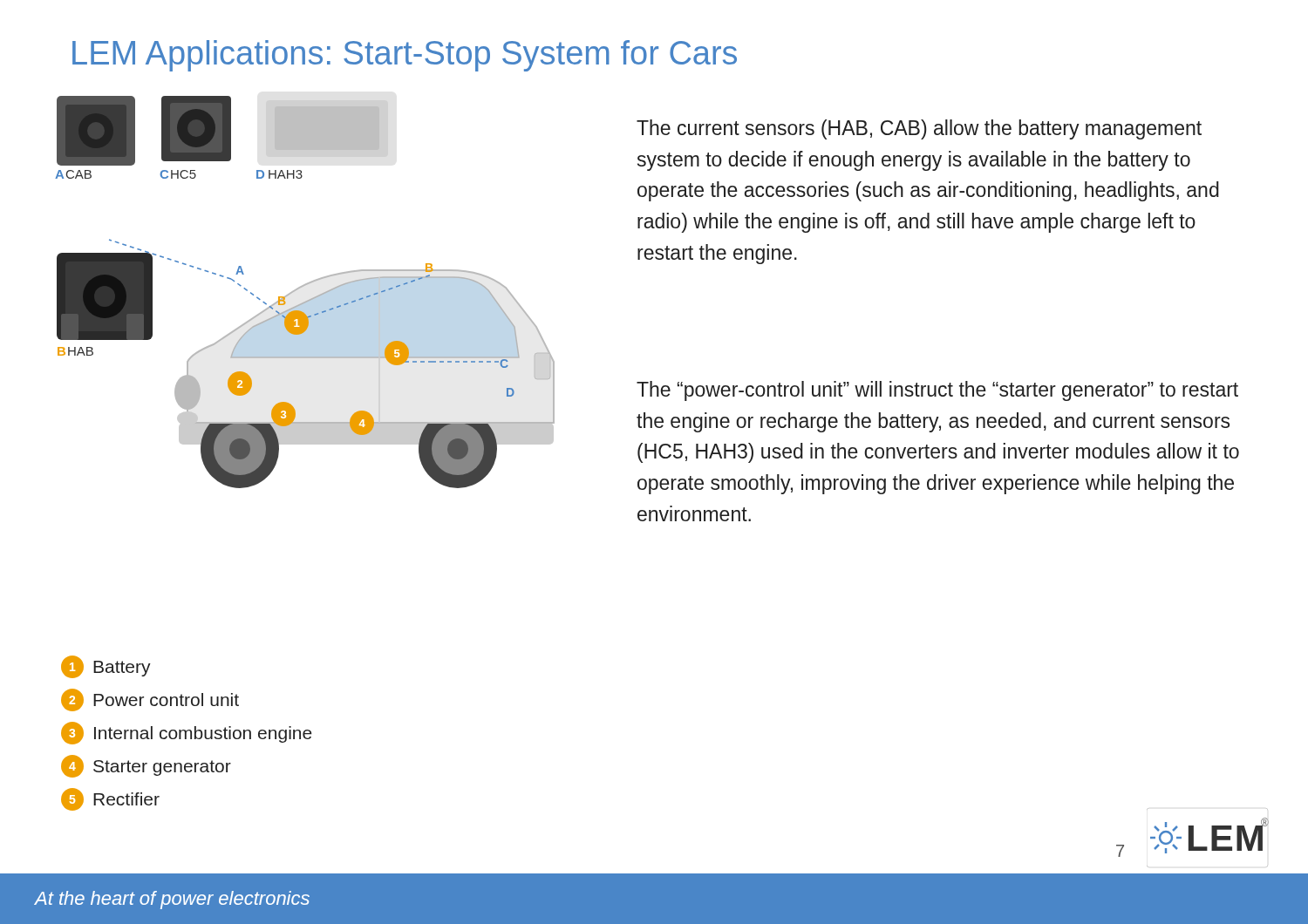
Task: Click on the text block that reads "The “power-control unit” will instruct the “starter generator”"
Action: (946, 453)
